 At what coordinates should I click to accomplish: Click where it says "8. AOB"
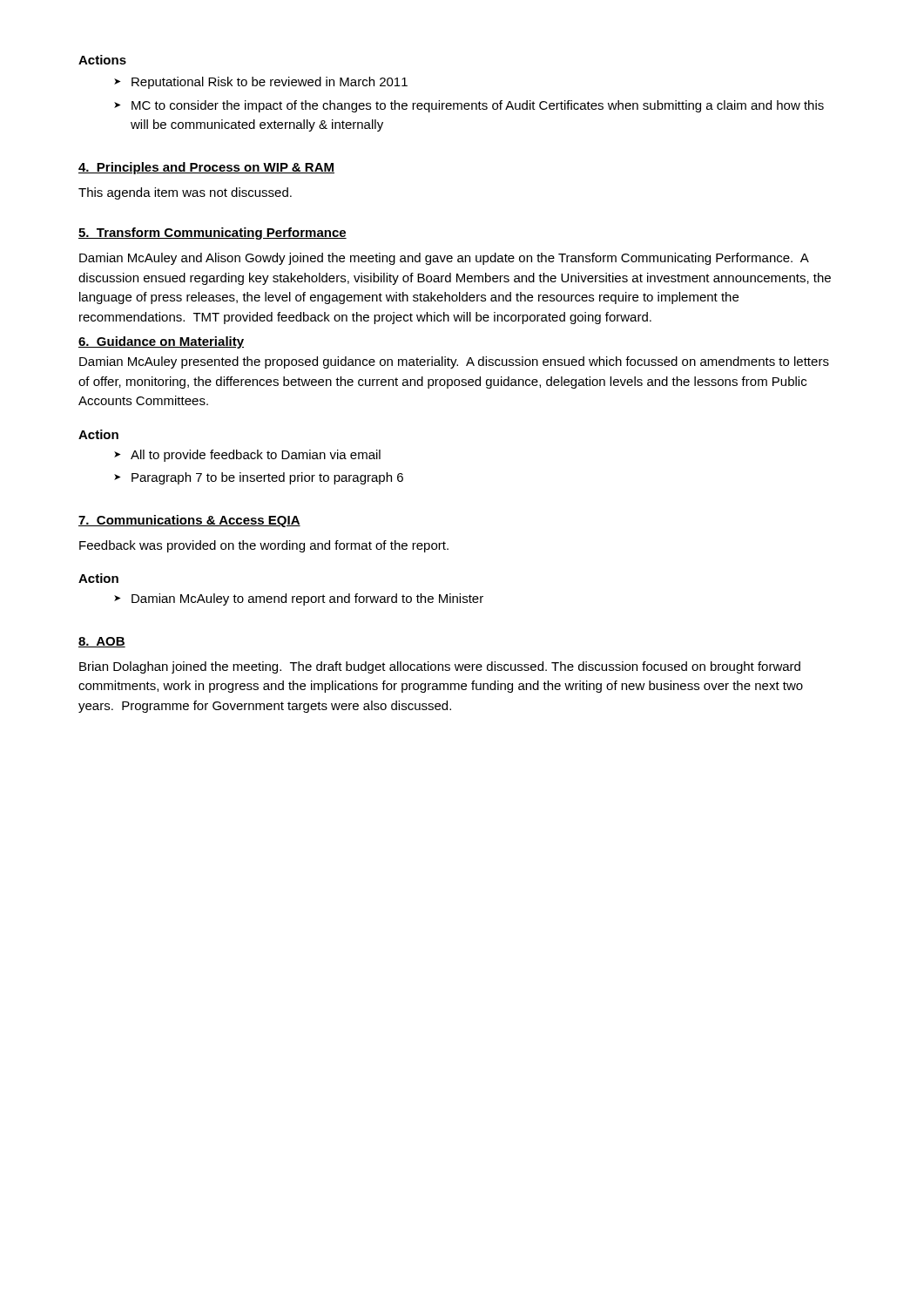pyautogui.click(x=102, y=640)
